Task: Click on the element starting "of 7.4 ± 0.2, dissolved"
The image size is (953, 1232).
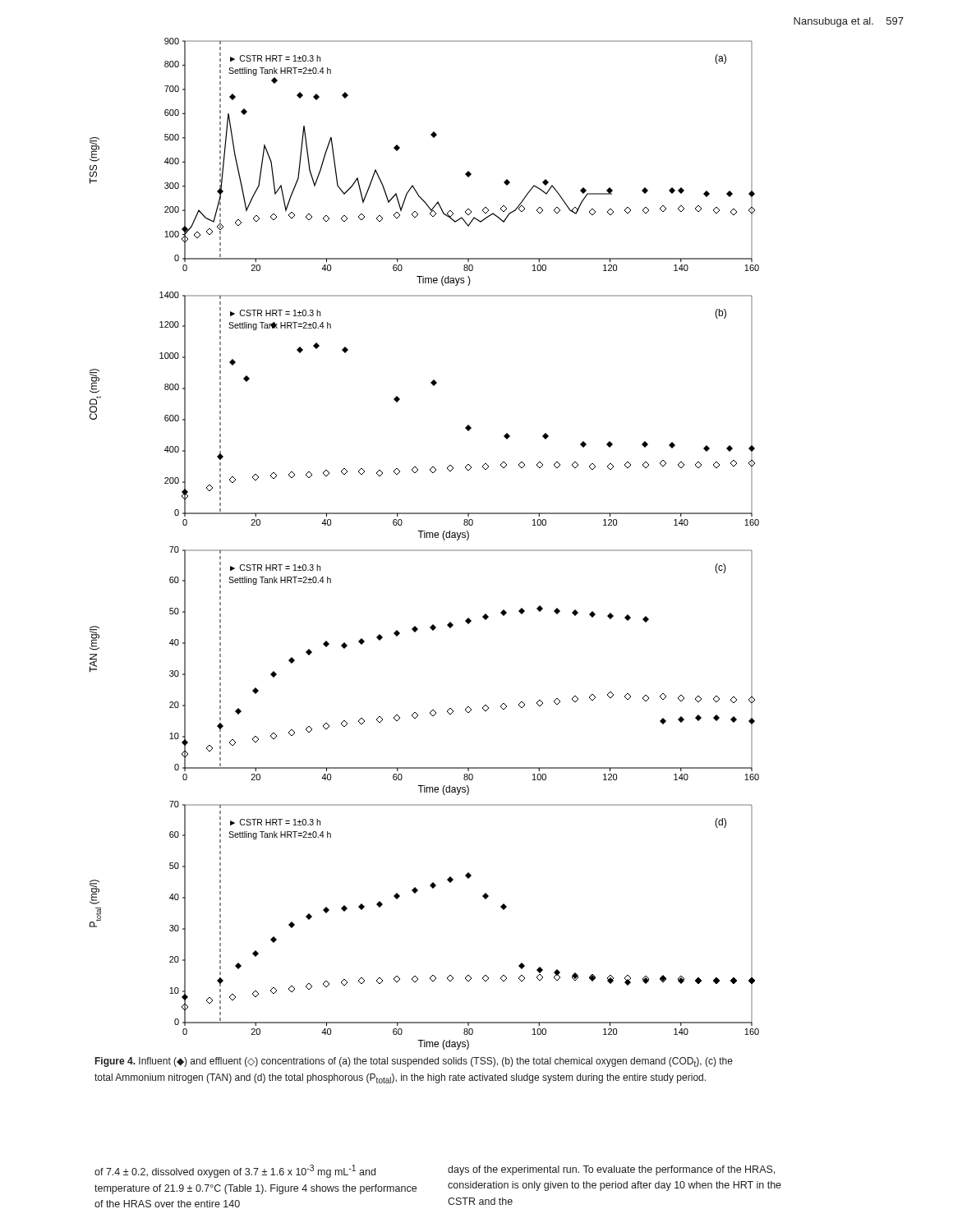Action: [256, 1187]
